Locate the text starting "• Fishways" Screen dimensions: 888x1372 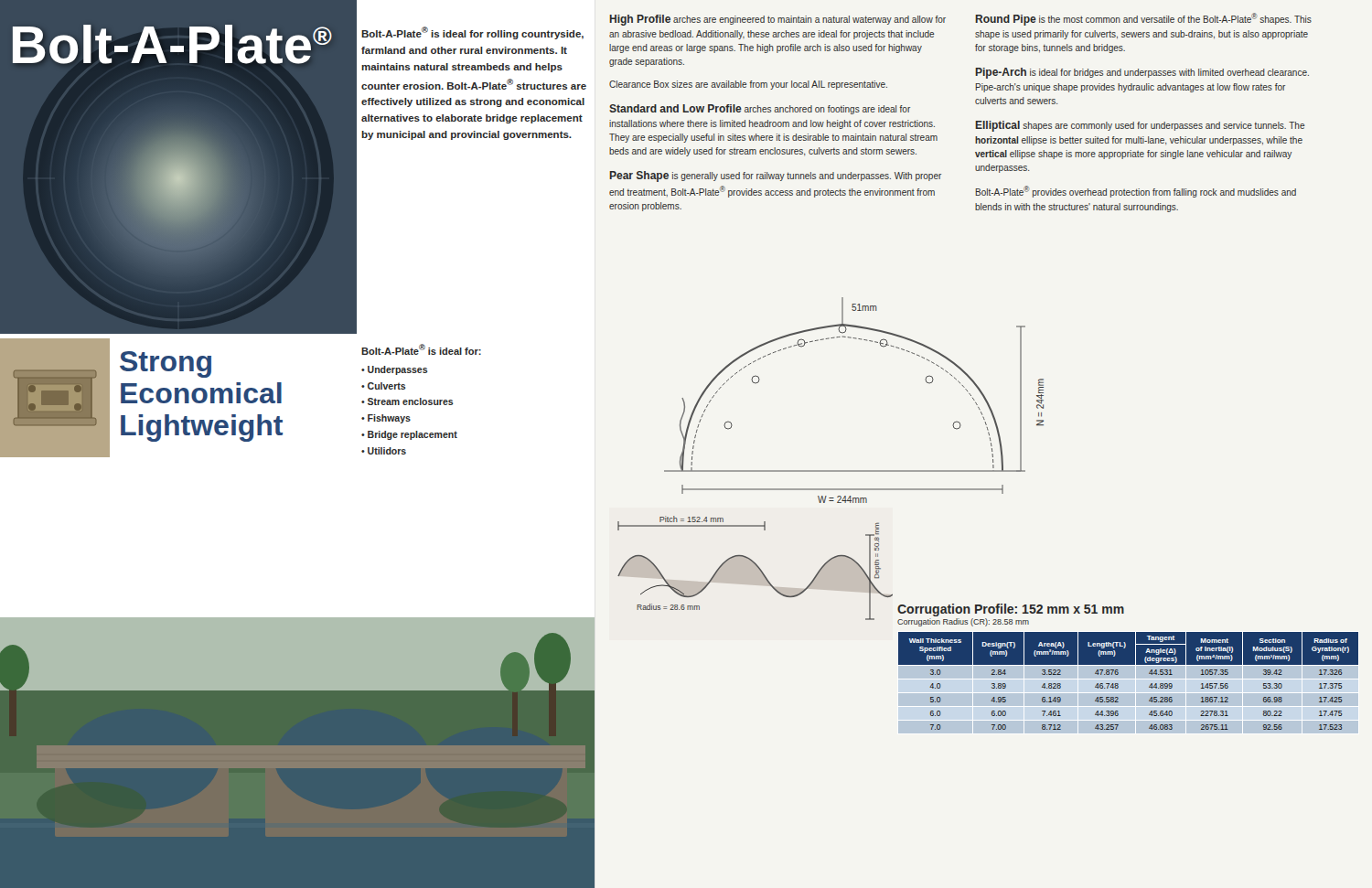coord(386,418)
